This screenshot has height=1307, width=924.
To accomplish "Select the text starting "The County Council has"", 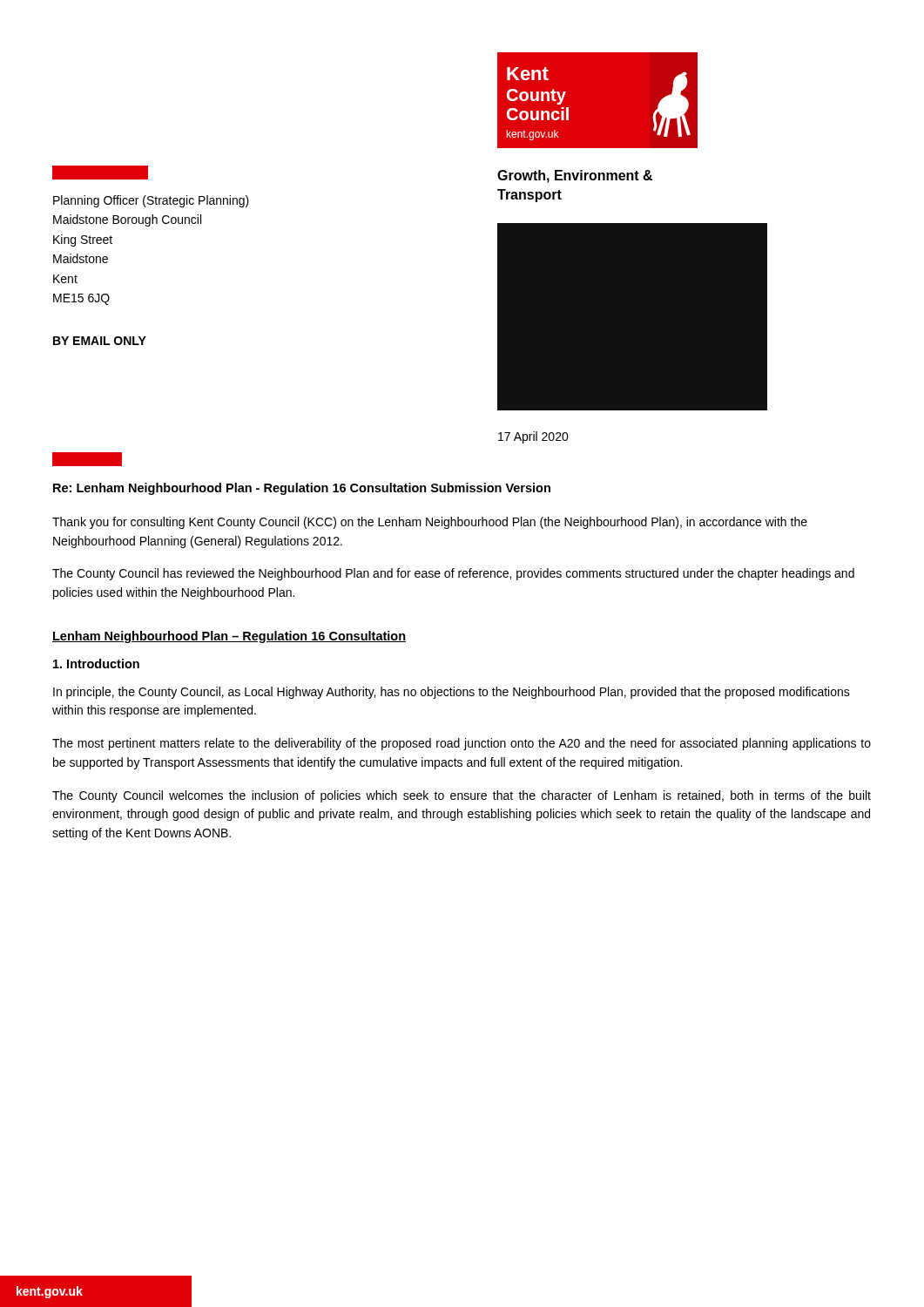I will (453, 583).
